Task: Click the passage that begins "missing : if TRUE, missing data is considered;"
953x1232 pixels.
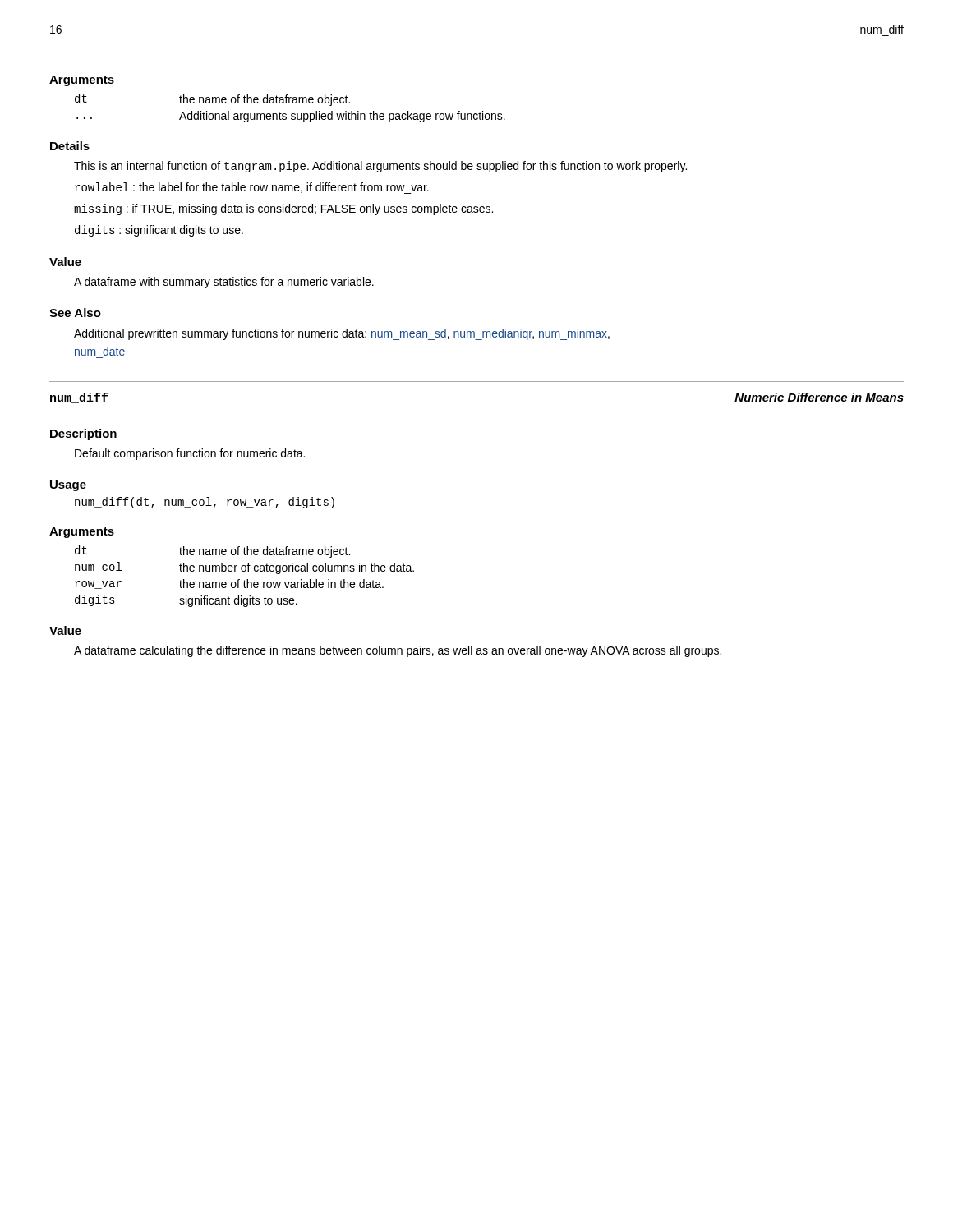Action: (x=284, y=209)
